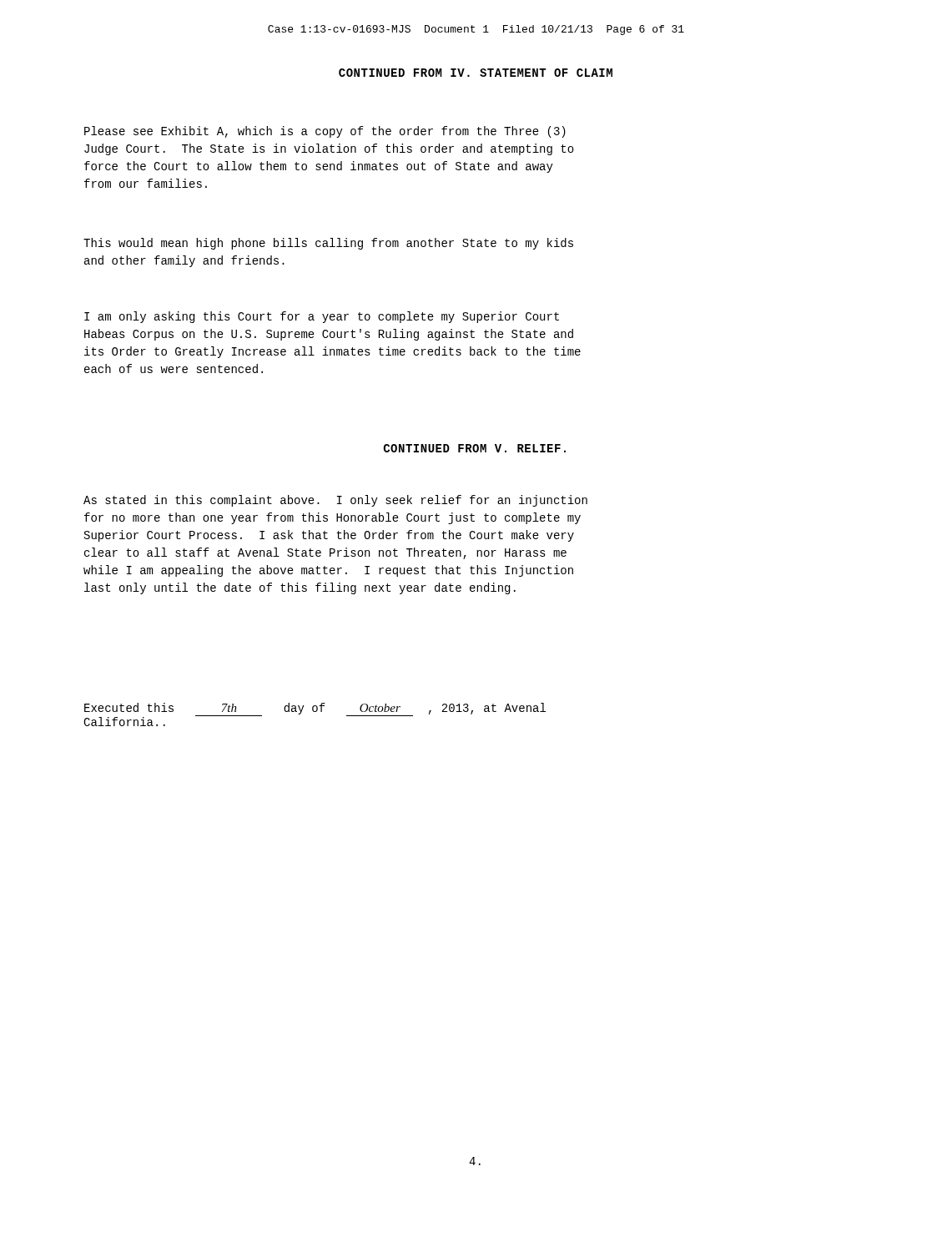Where is the passage that starts "As stated in this complaint"?

click(x=336, y=545)
